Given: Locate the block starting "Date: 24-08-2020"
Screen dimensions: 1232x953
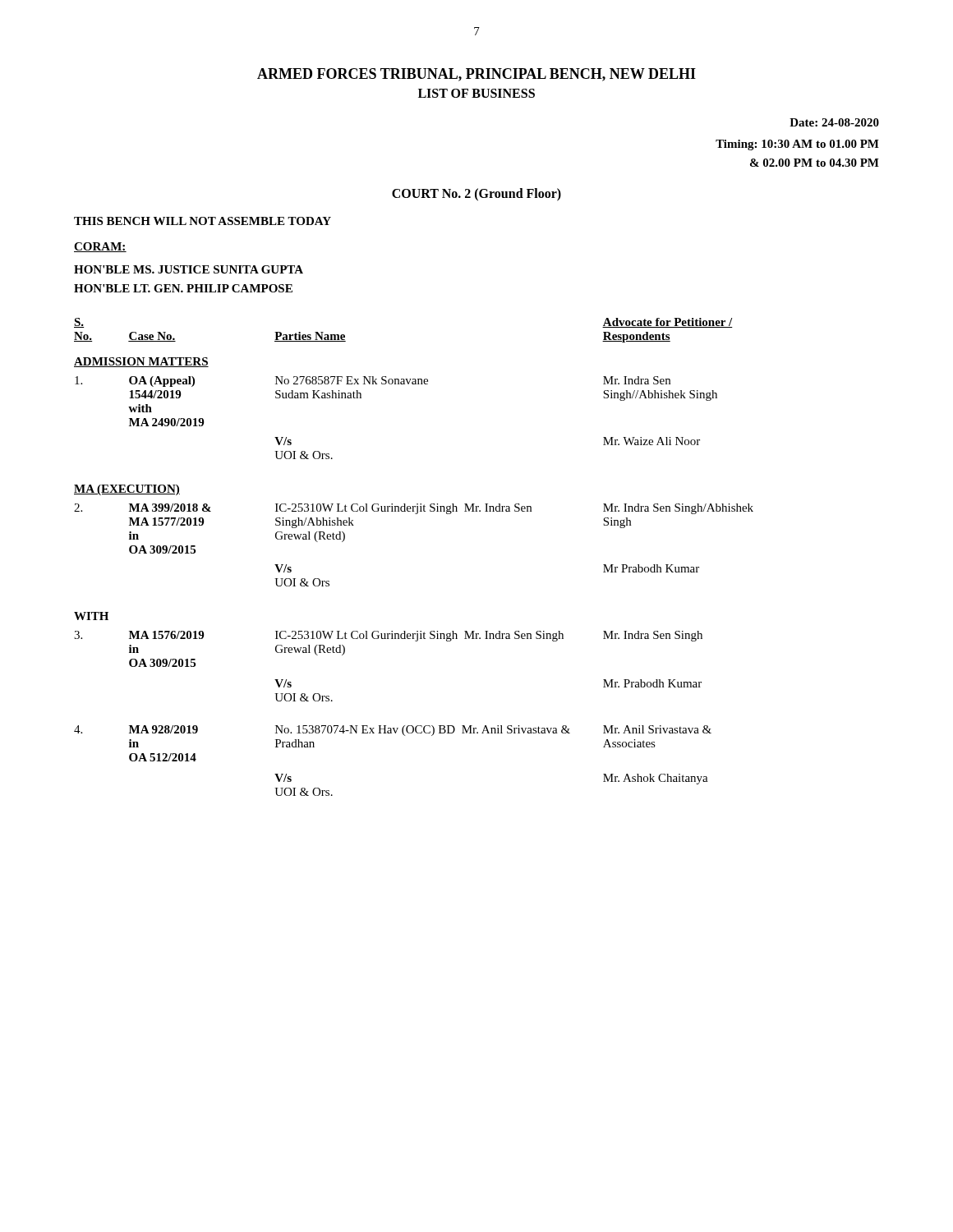Looking at the screenshot, I should click(x=834, y=122).
